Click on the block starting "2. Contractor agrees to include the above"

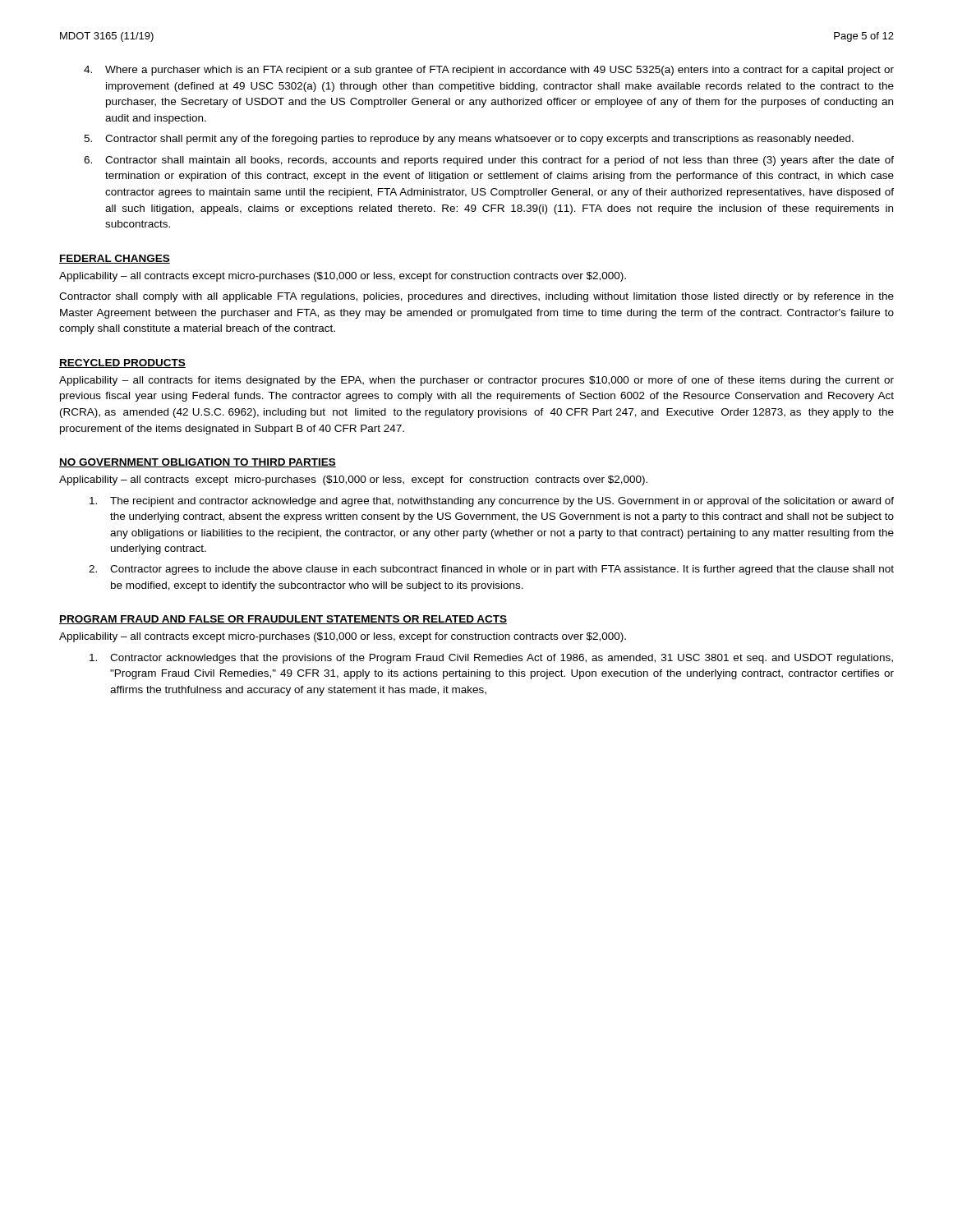[x=491, y=577]
